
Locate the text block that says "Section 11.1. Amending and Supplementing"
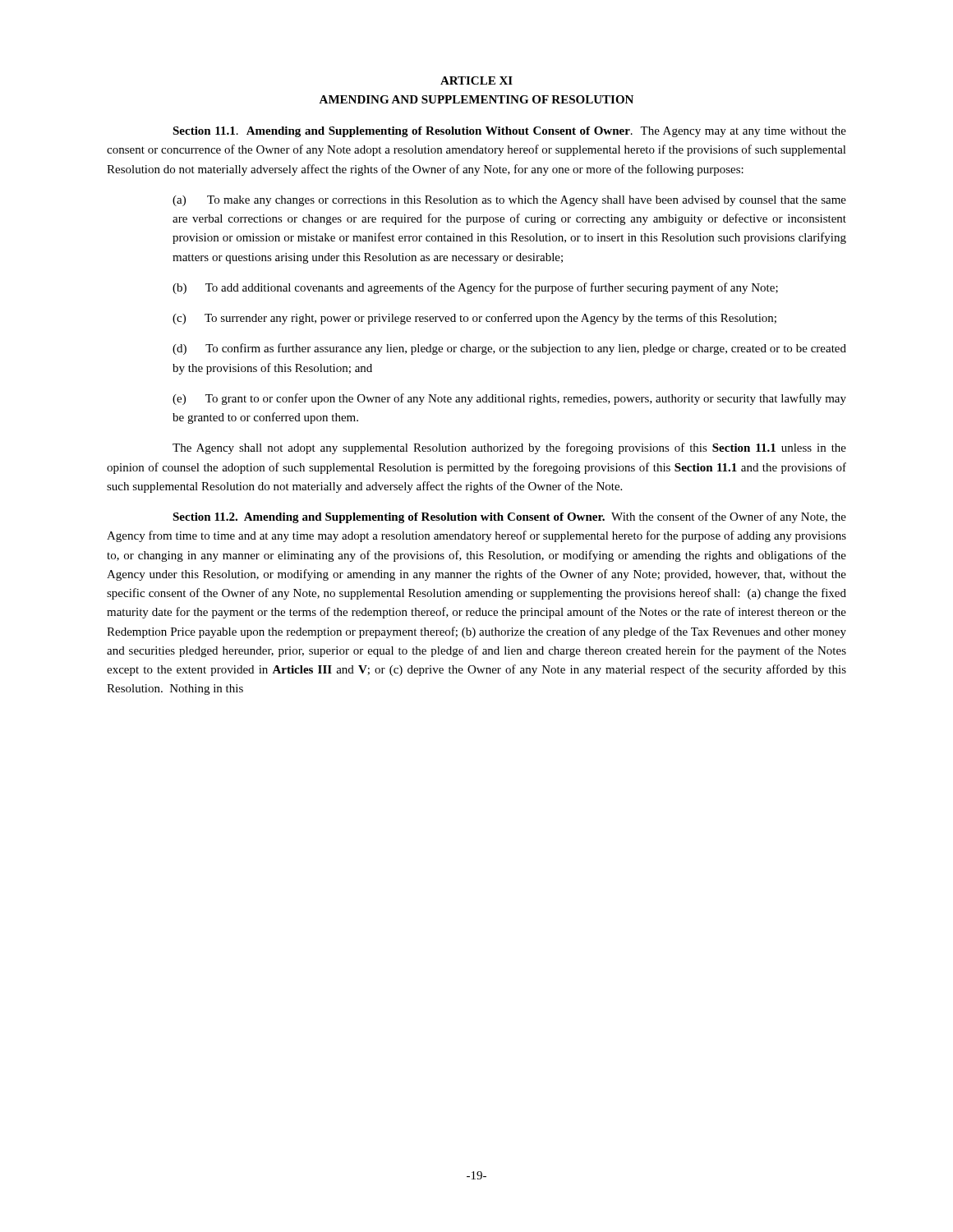click(x=476, y=150)
